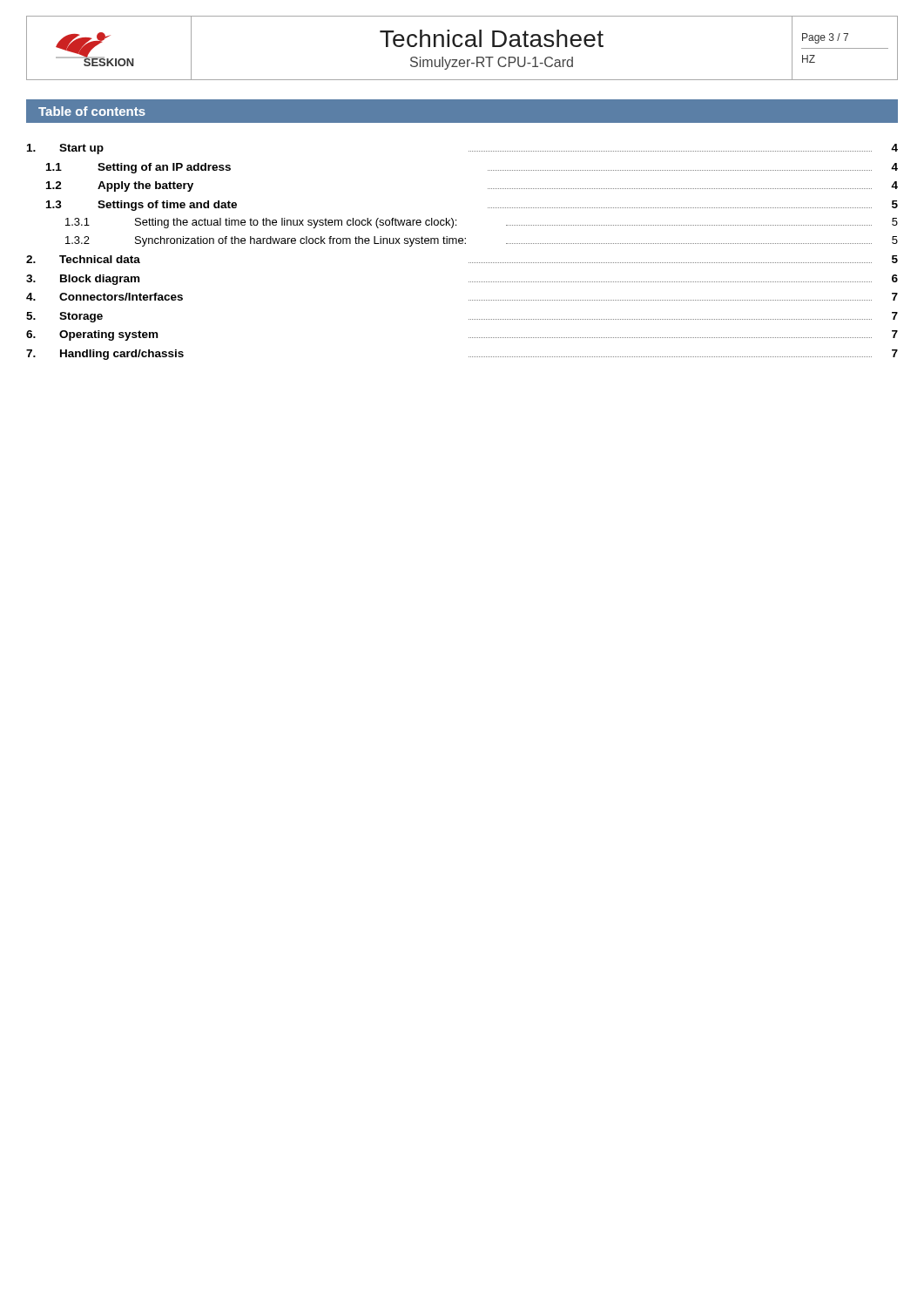
Task: Select the section header
Action: click(x=92, y=111)
